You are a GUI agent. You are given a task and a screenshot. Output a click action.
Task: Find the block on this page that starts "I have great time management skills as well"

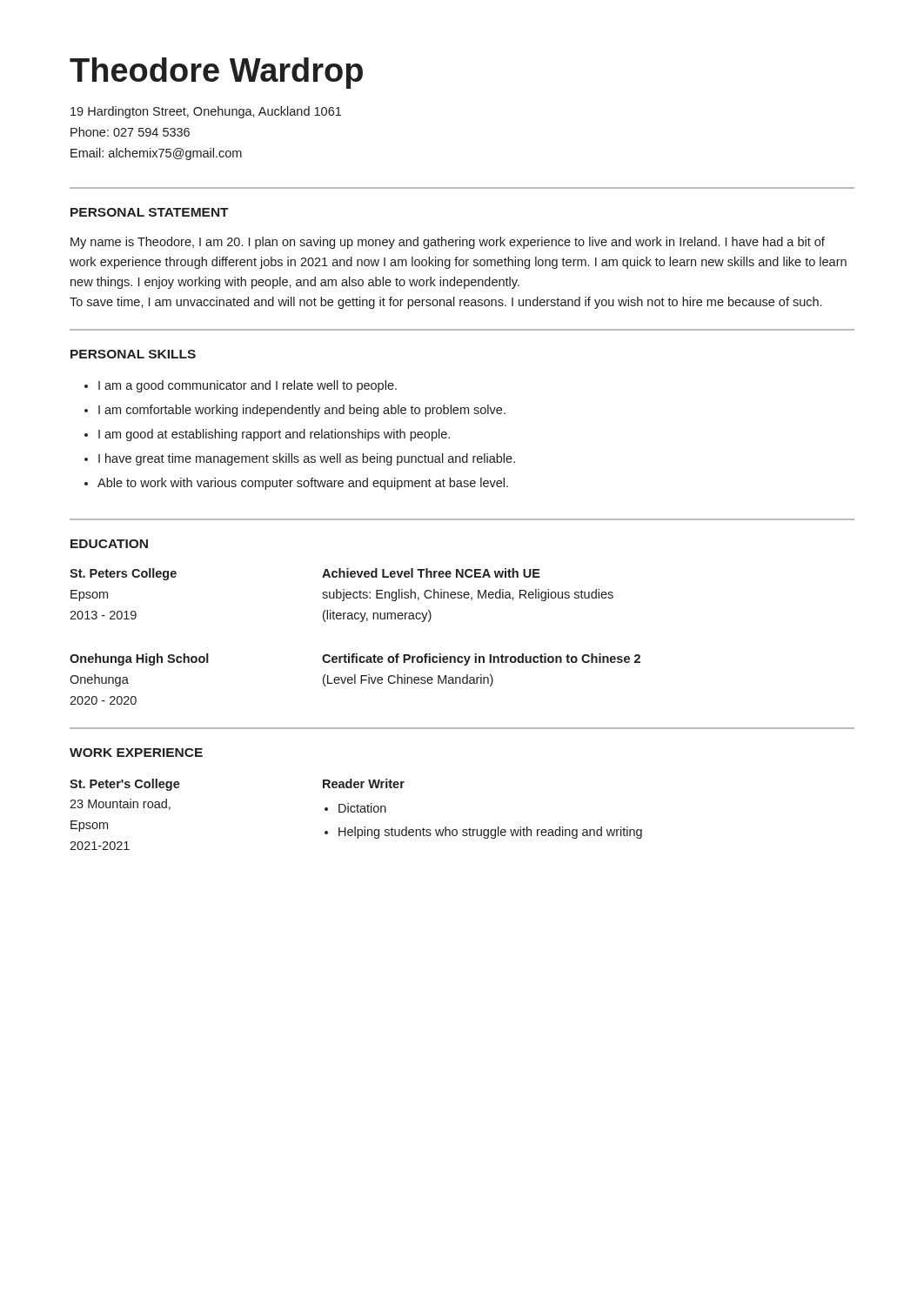pyautogui.click(x=307, y=458)
